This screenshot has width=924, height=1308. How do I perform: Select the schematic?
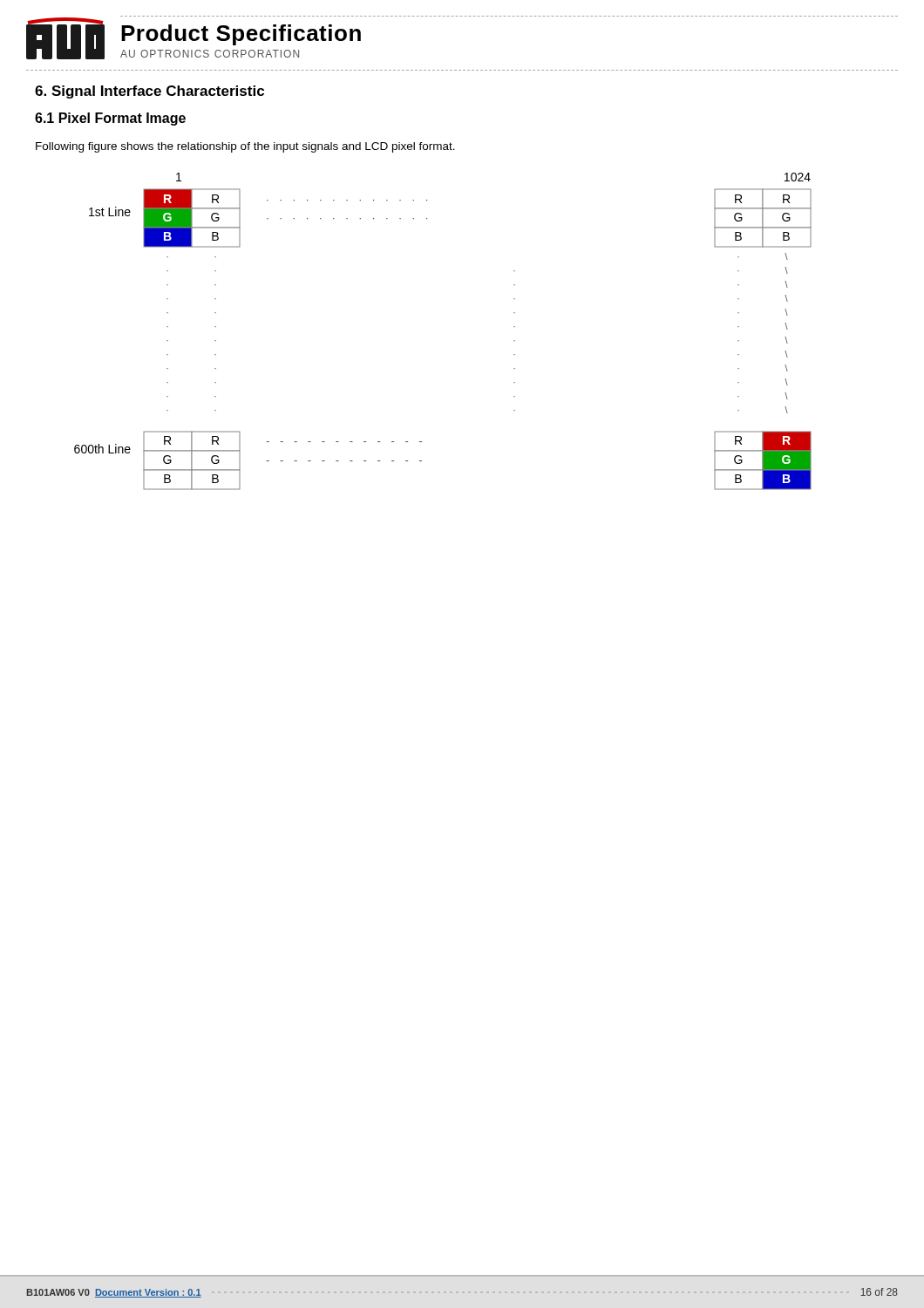tap(462, 337)
